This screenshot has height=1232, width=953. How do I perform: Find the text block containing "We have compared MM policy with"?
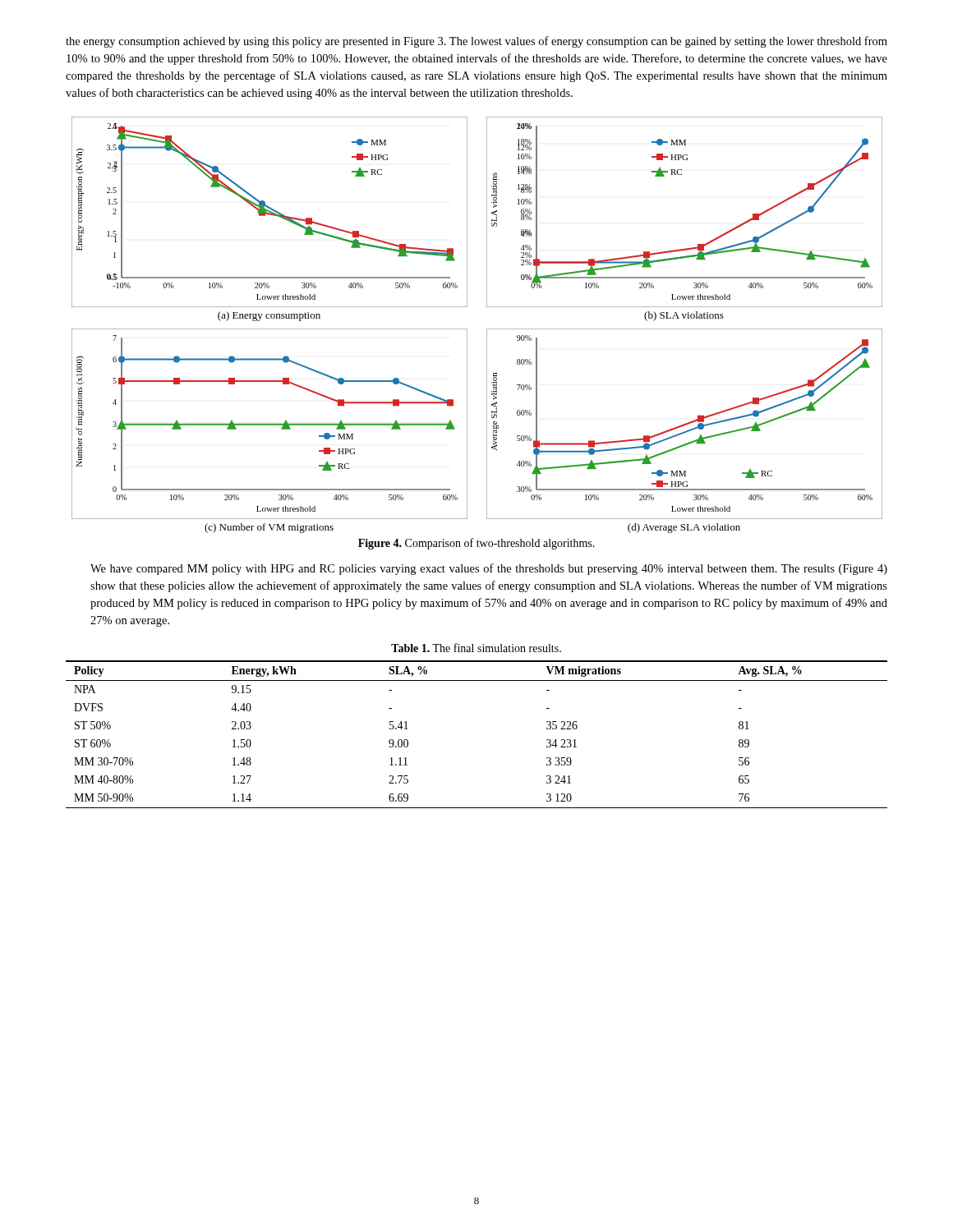point(489,594)
